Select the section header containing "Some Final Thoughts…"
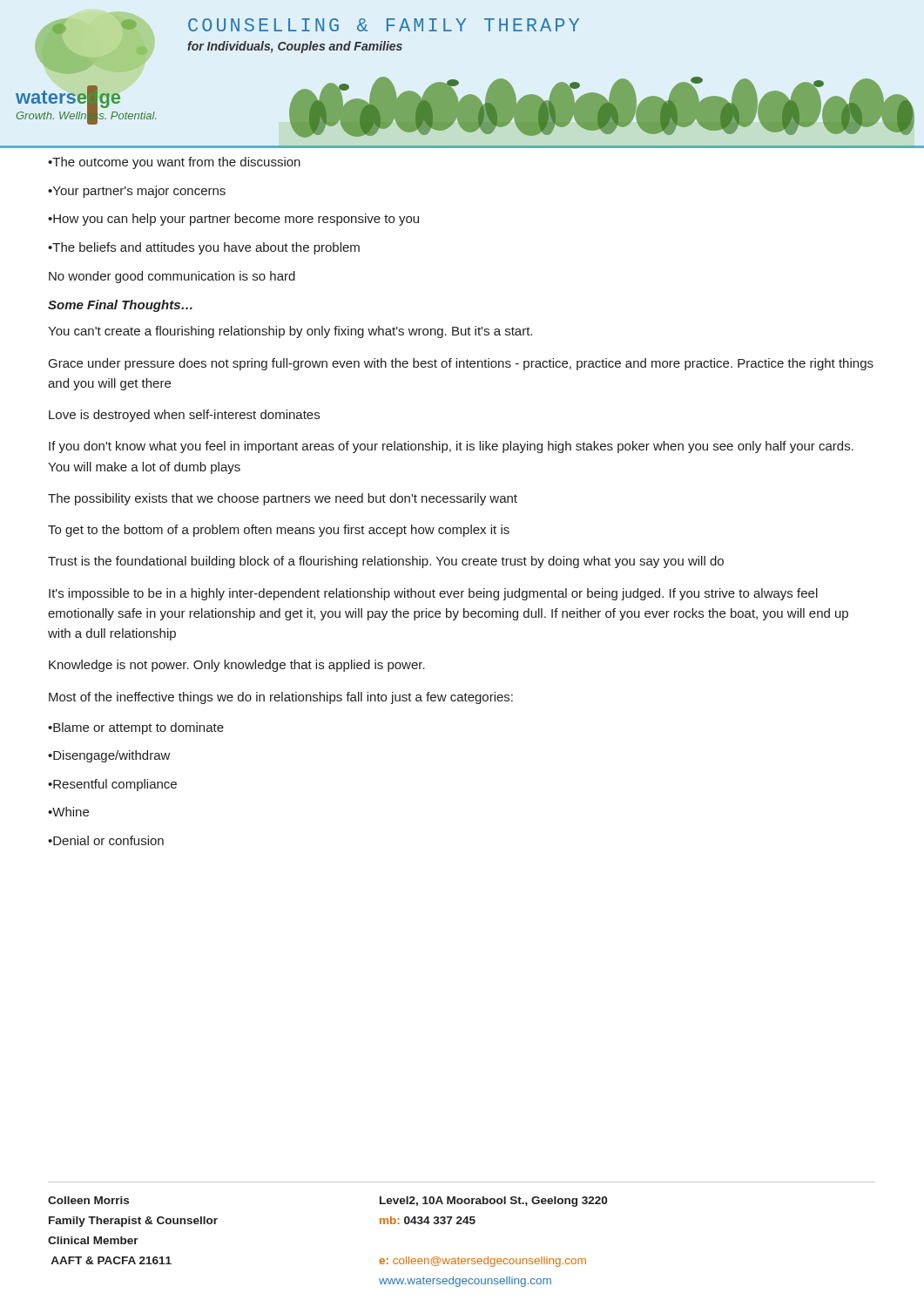Image resolution: width=924 pixels, height=1307 pixels. pos(121,305)
